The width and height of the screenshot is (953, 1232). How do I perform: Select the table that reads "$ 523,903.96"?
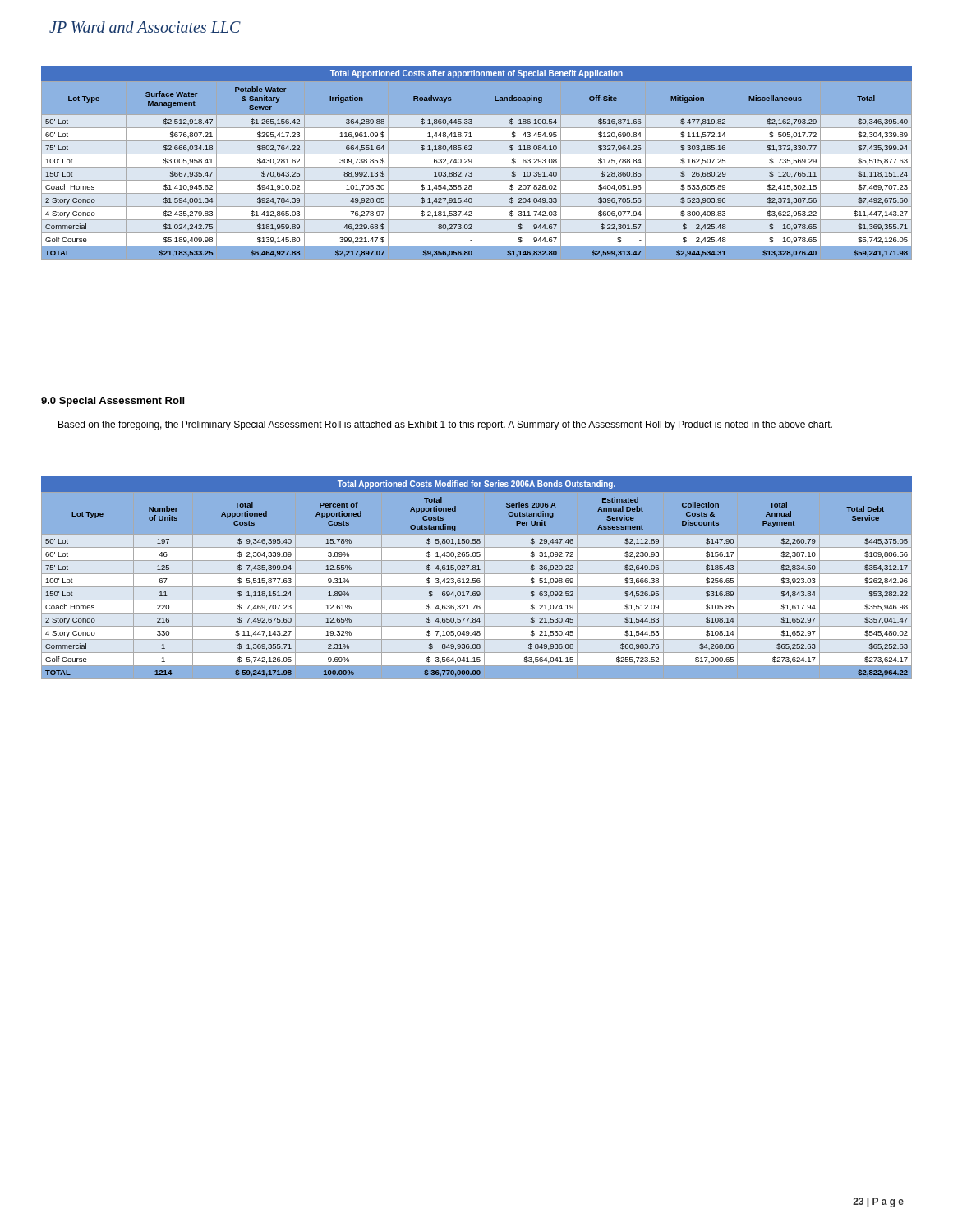click(476, 163)
